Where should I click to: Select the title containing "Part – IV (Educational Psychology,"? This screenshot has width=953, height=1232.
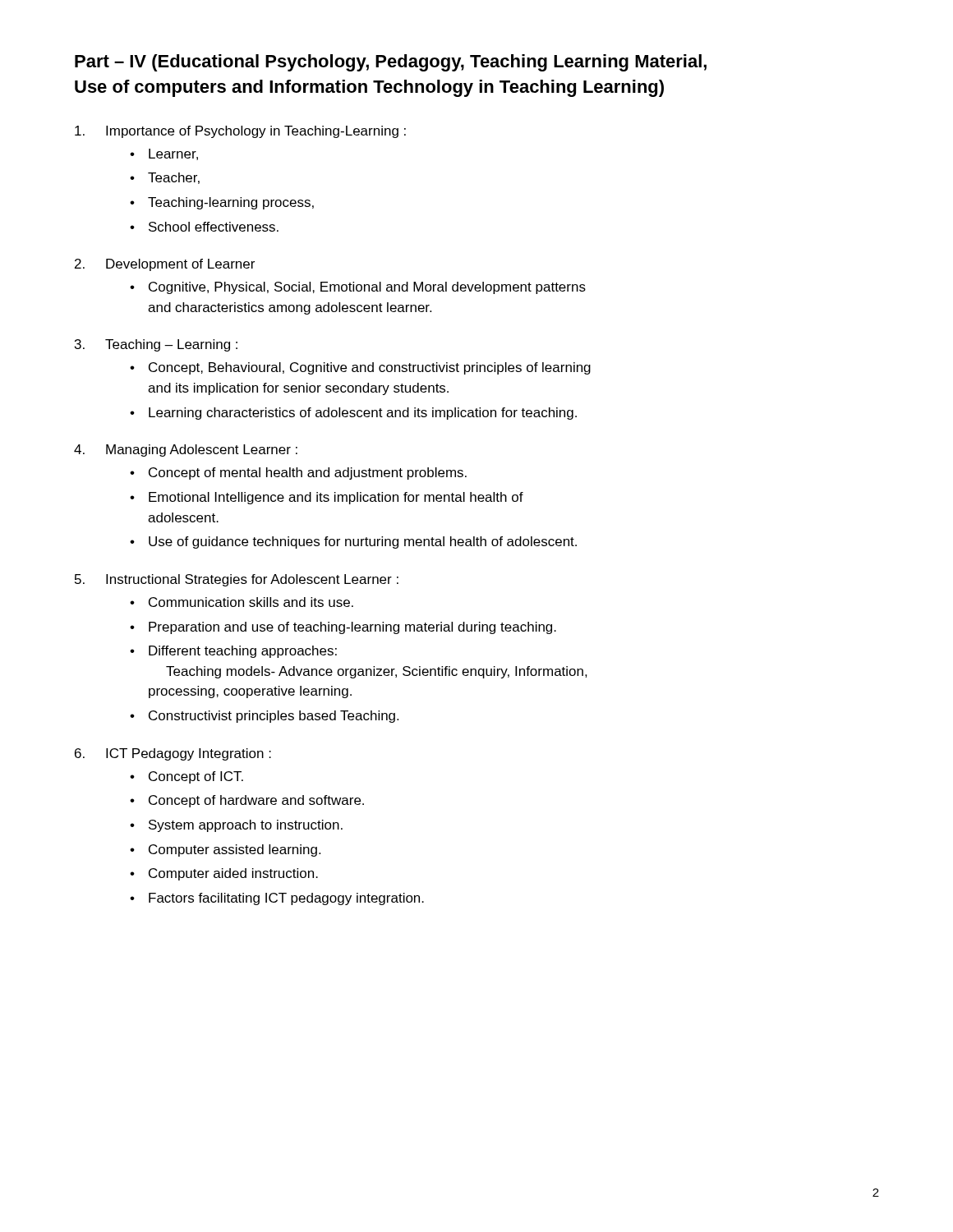[391, 74]
